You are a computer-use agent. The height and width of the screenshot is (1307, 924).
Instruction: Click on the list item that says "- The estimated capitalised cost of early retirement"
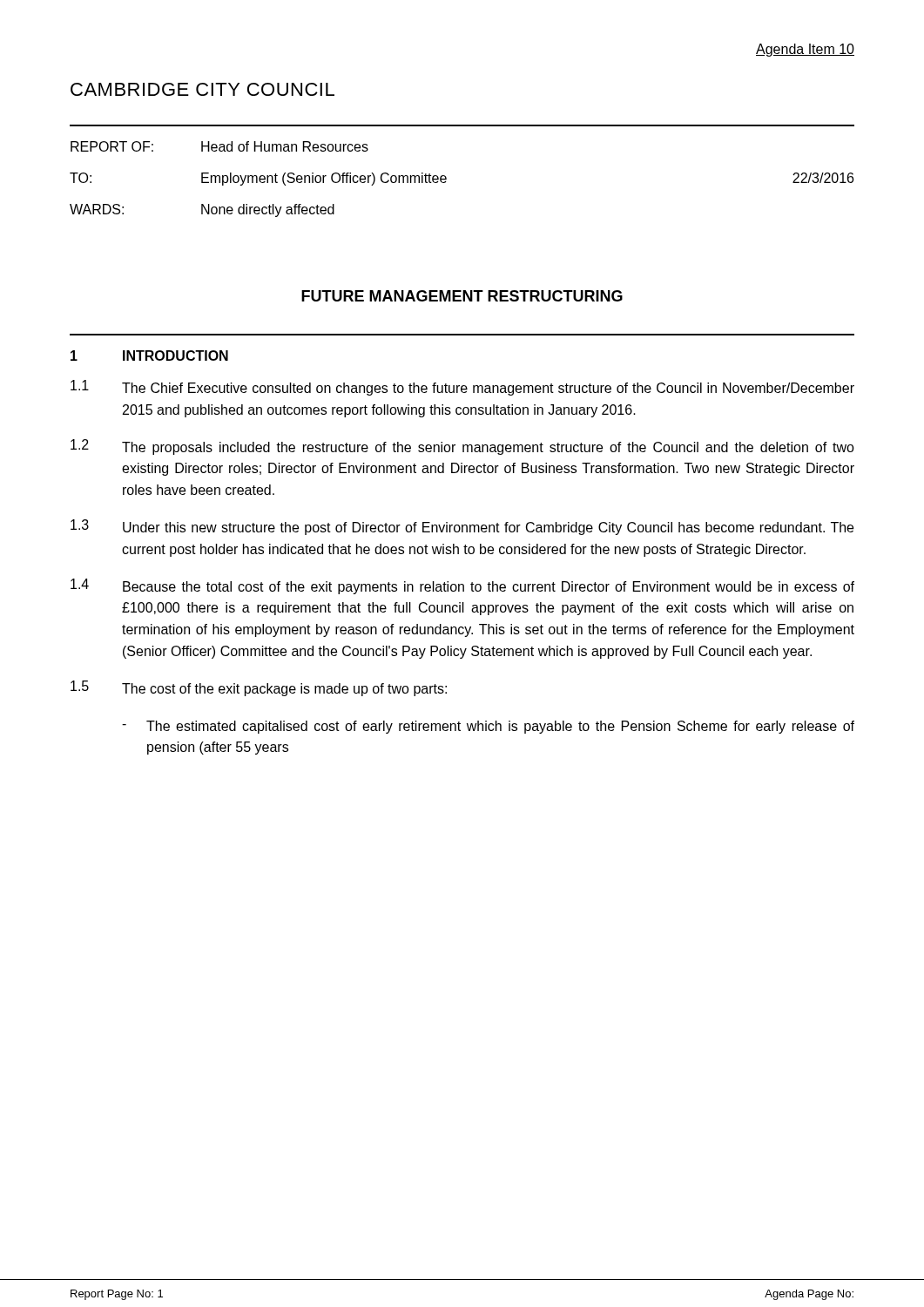click(488, 737)
